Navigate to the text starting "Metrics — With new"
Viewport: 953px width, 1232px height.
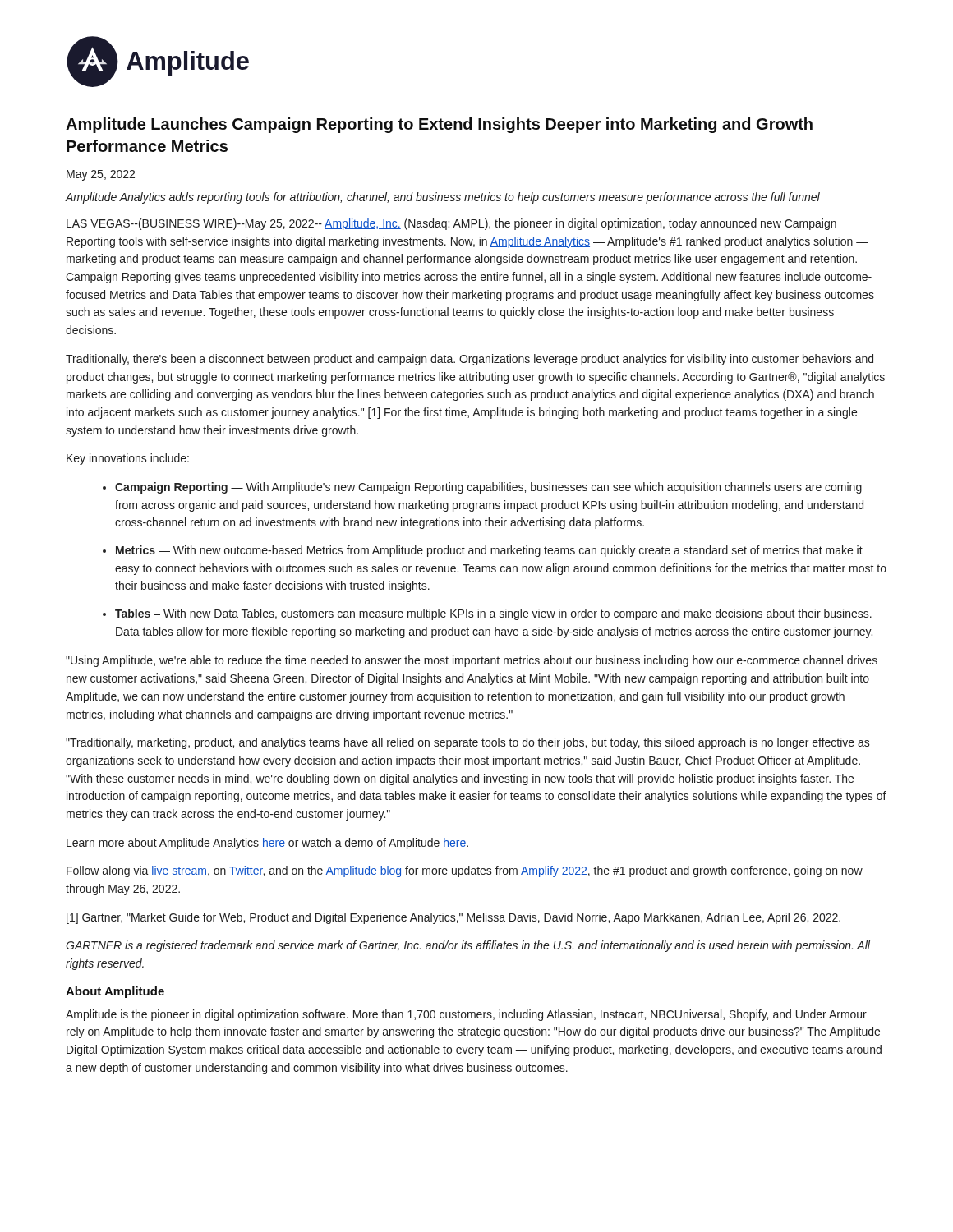tap(501, 568)
